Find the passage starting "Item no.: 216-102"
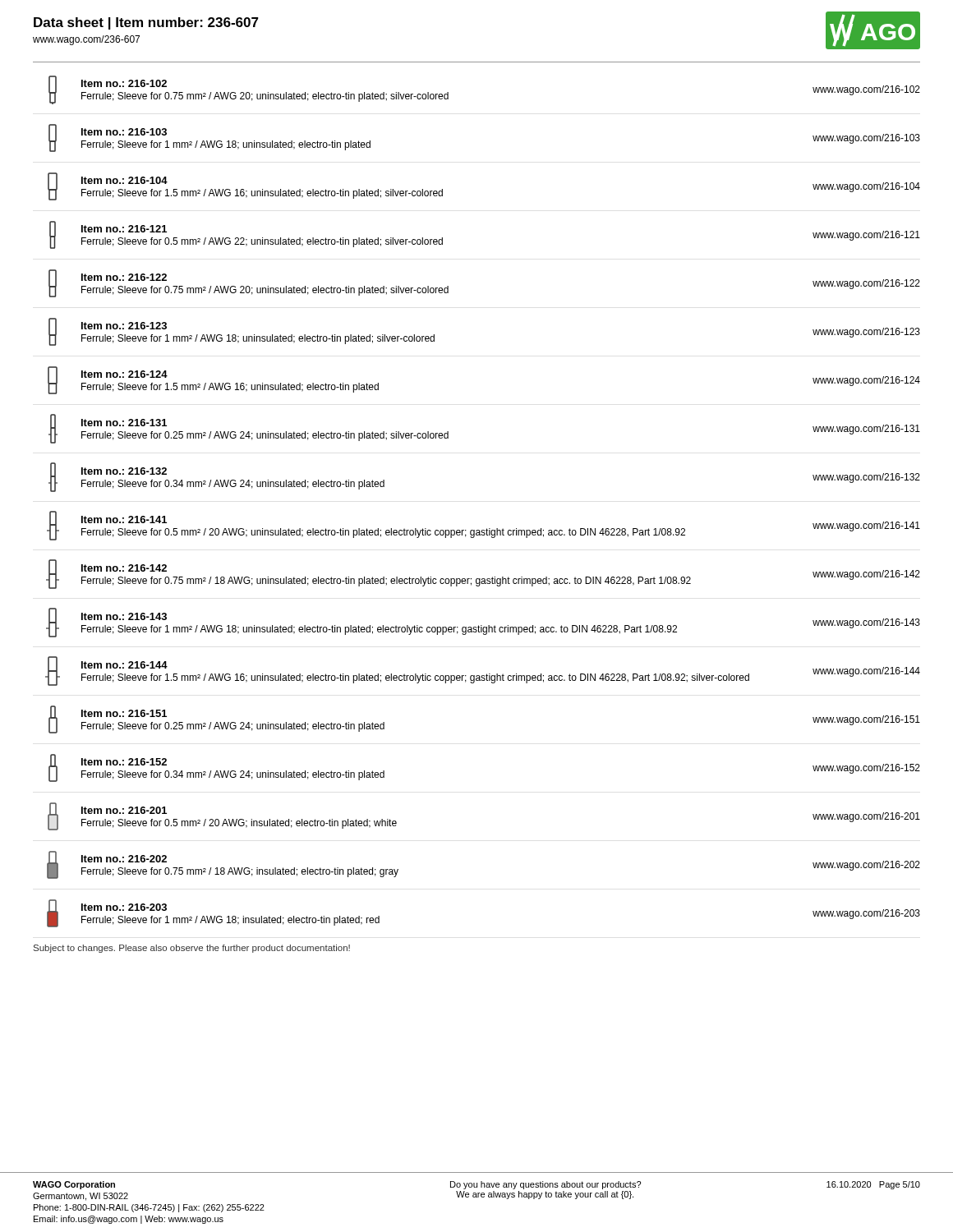This screenshot has width=953, height=1232. click(x=137, y=87)
